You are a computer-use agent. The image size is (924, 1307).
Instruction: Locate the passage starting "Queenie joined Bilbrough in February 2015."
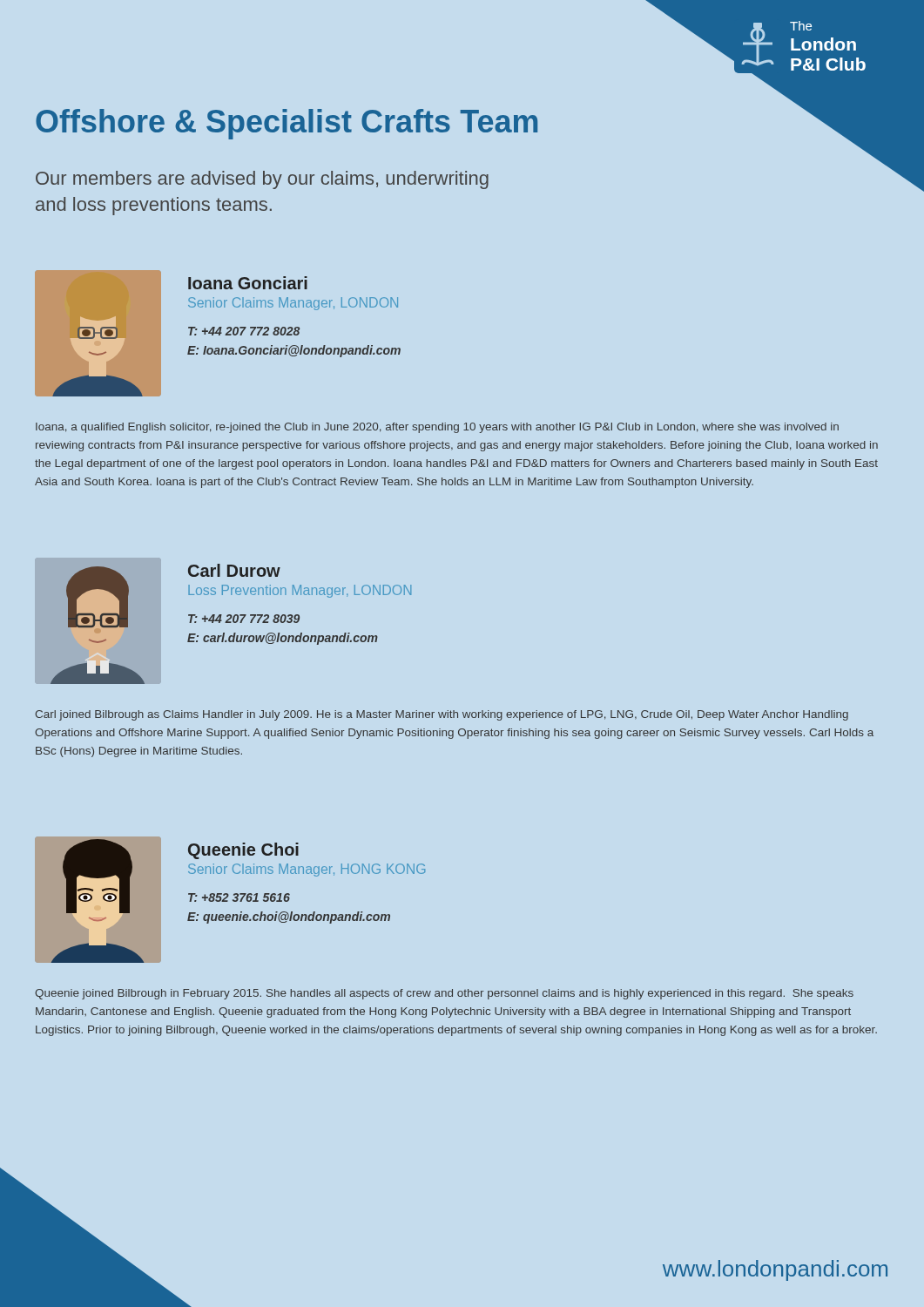[462, 1012]
